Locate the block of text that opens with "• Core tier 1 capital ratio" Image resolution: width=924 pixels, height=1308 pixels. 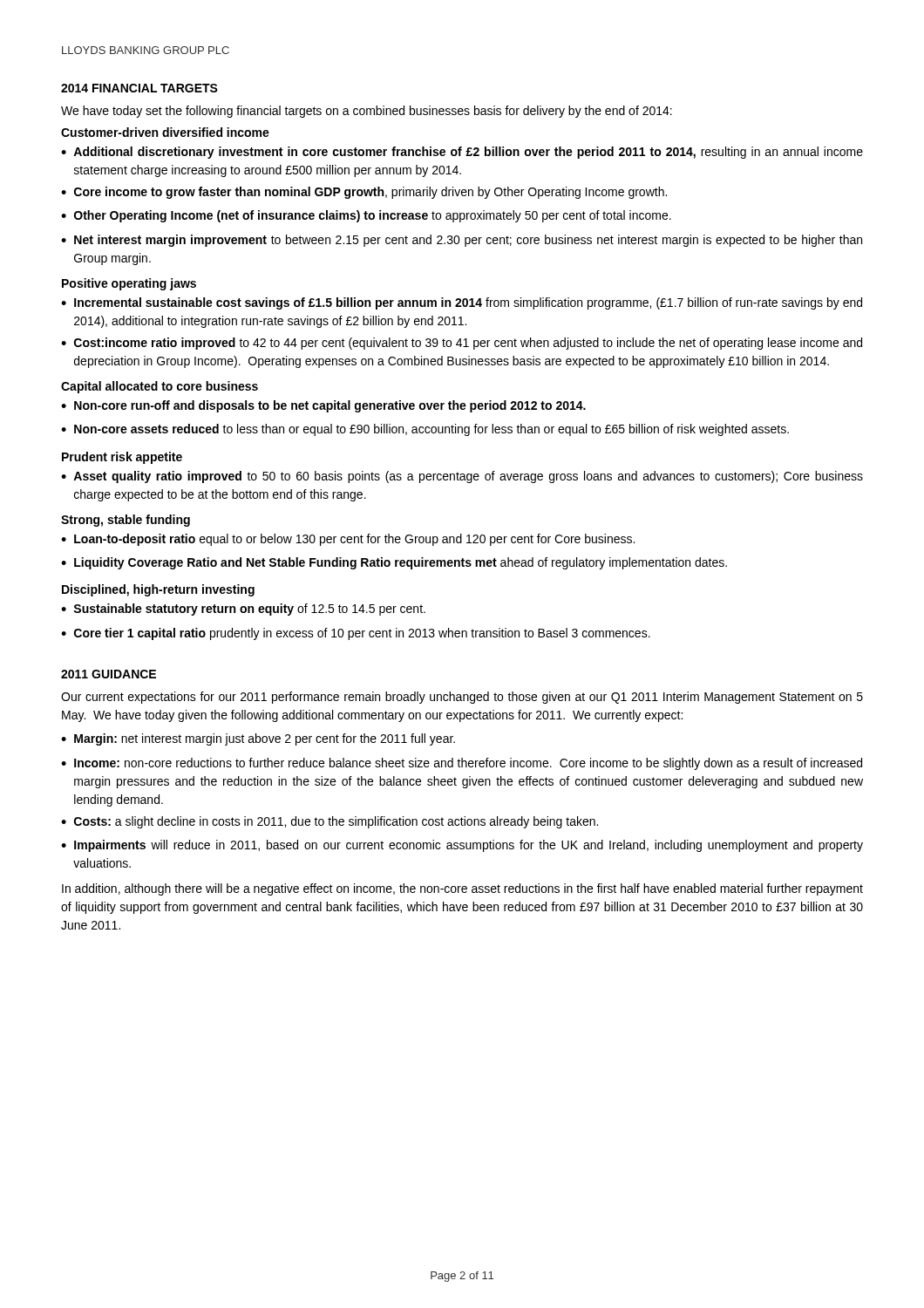(356, 634)
